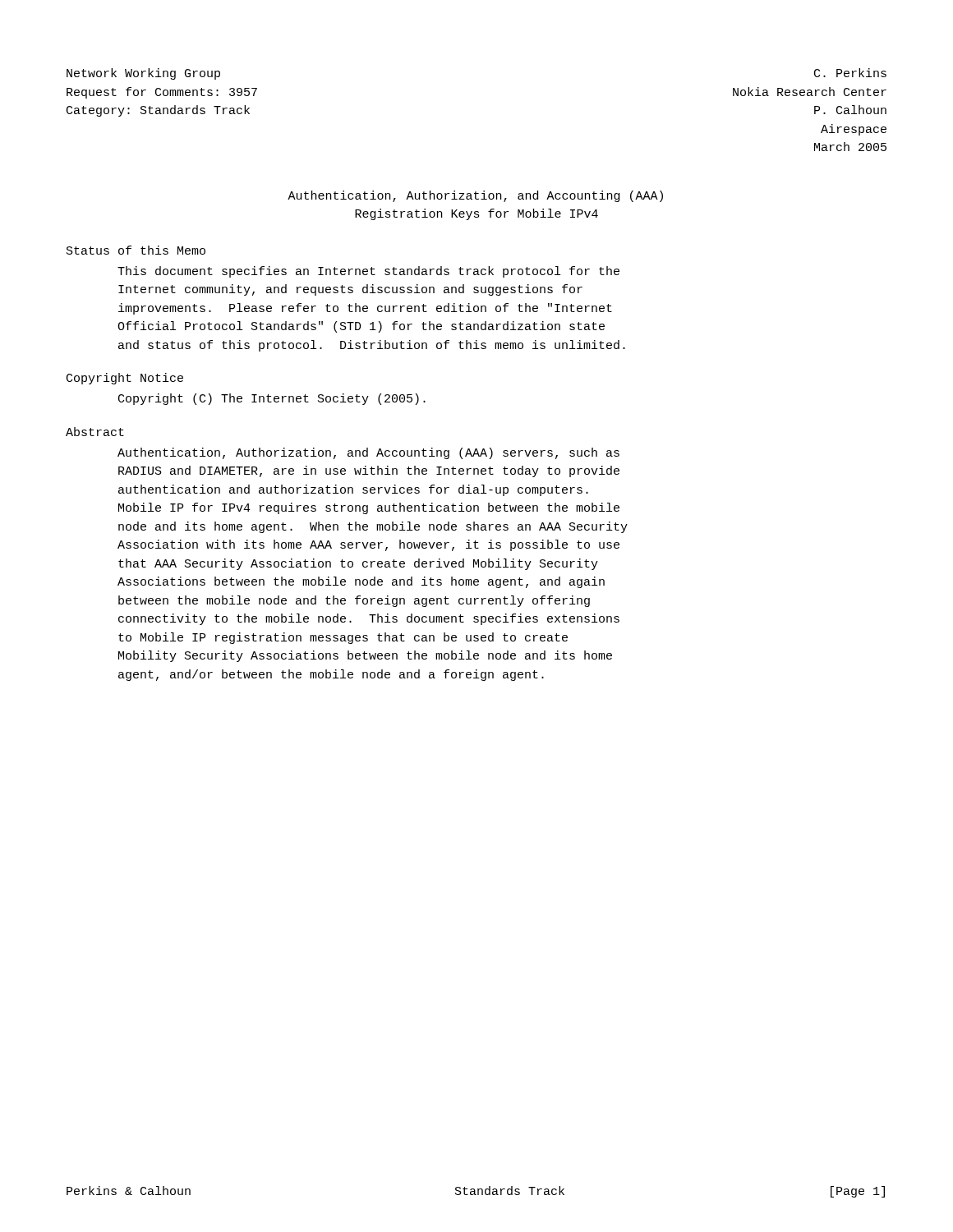Image resolution: width=953 pixels, height=1232 pixels.
Task: Find the region starting "Authentication, Authorization, and Accounting (AAA) servers,"
Action: (362, 564)
